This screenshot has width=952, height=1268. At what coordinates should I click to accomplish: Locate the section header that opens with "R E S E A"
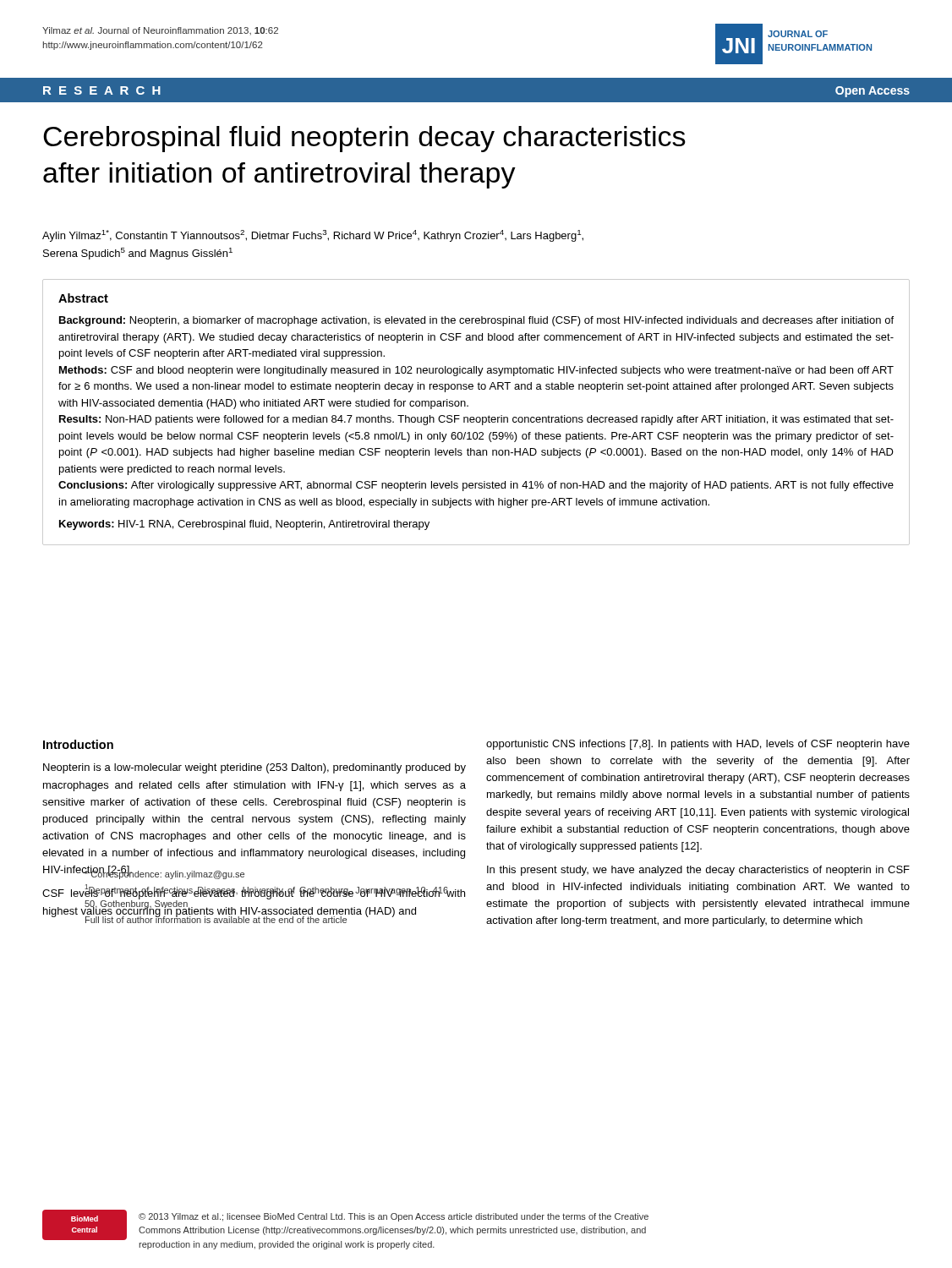point(102,90)
